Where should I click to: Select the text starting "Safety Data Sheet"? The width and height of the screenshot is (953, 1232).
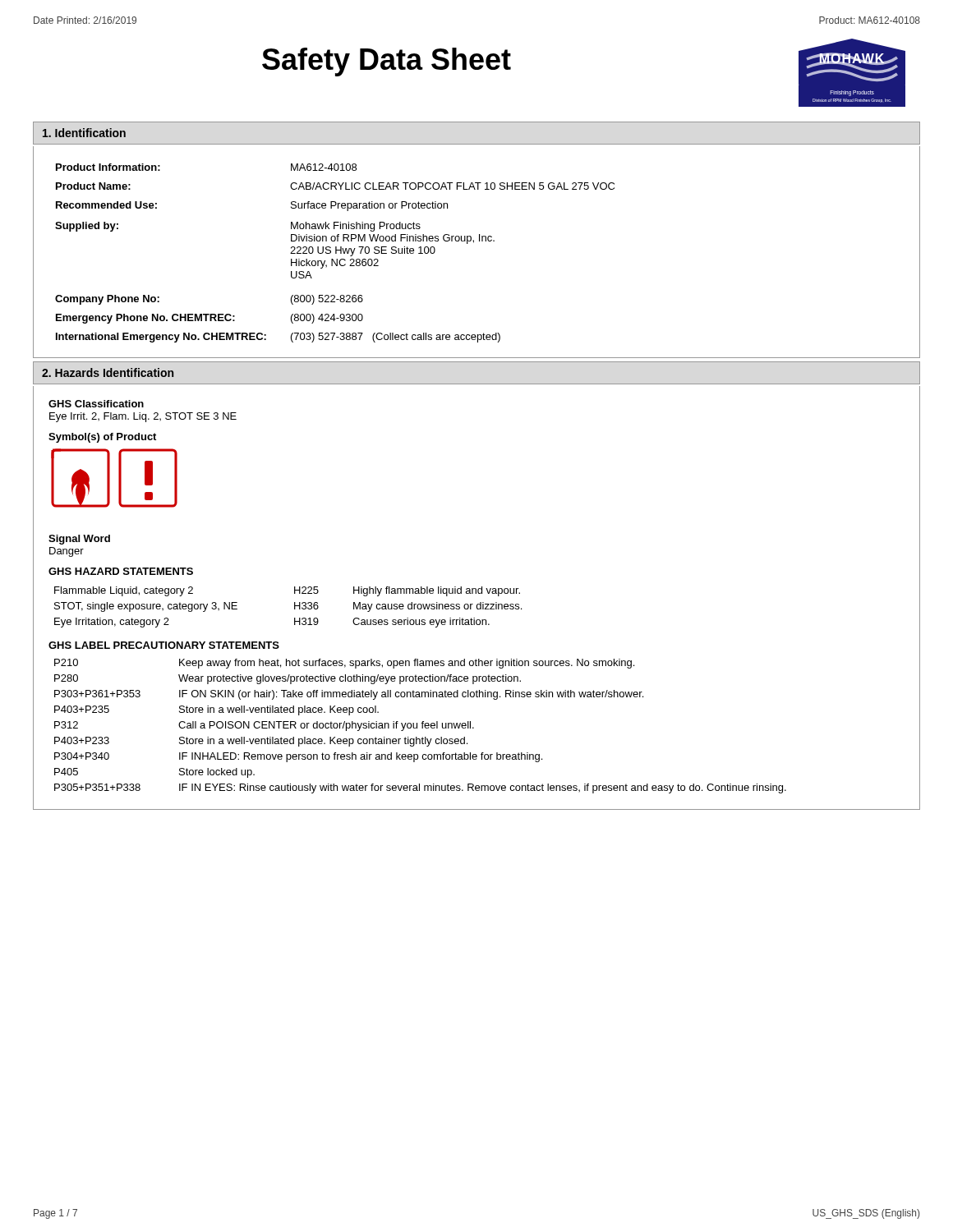point(386,60)
